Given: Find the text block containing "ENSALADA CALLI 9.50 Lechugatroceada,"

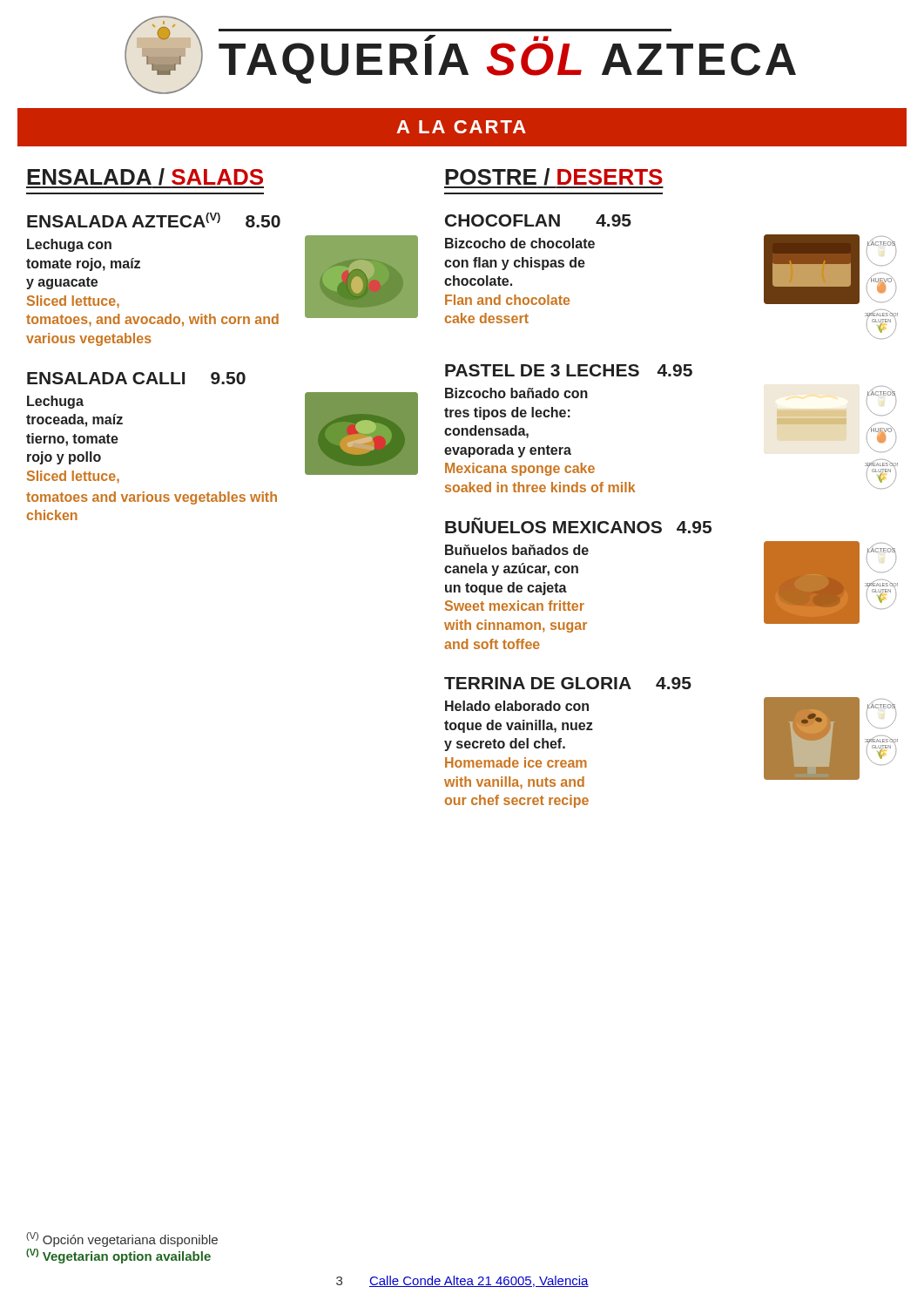Looking at the screenshot, I should 136,378.
